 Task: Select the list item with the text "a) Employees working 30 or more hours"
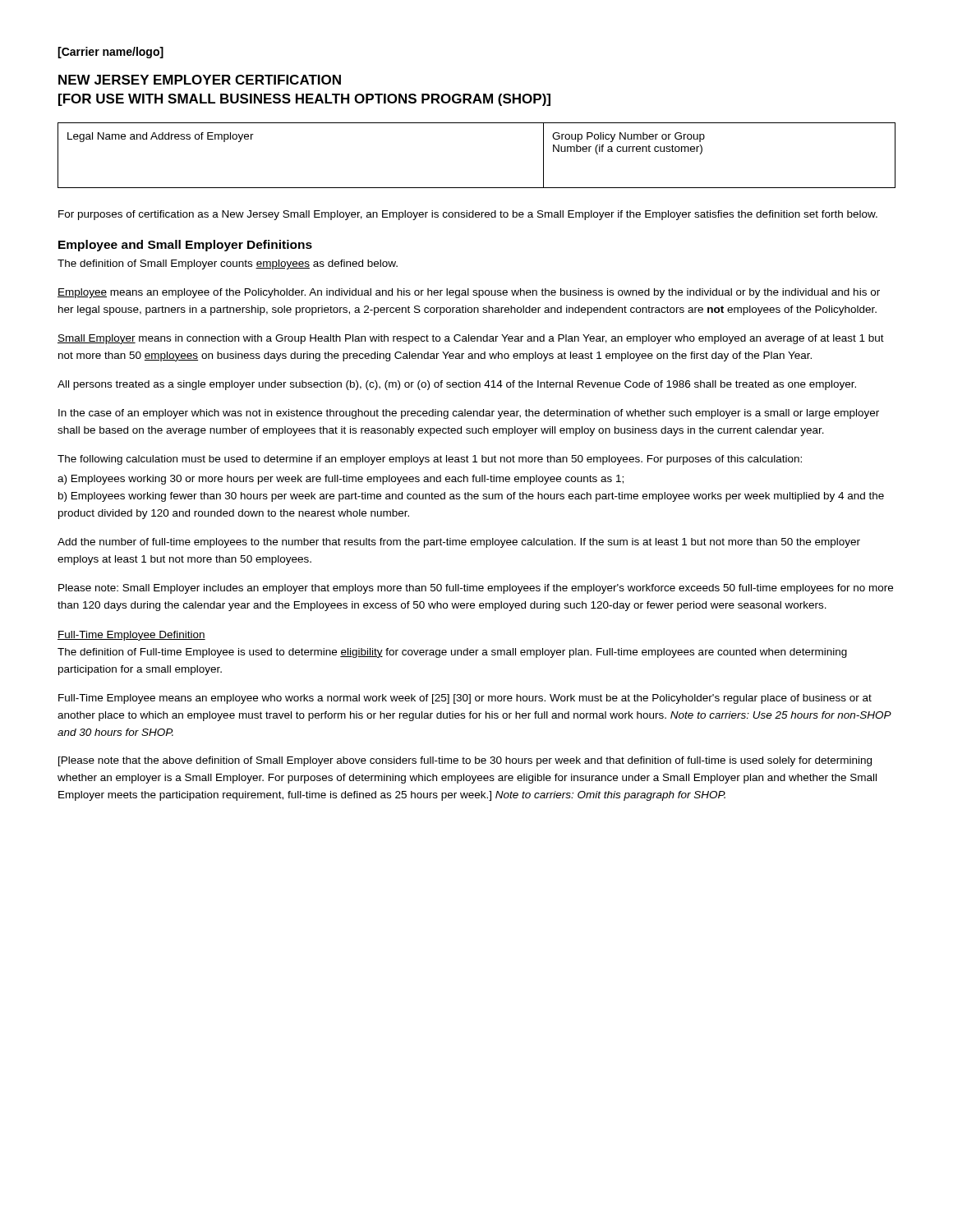pos(341,479)
